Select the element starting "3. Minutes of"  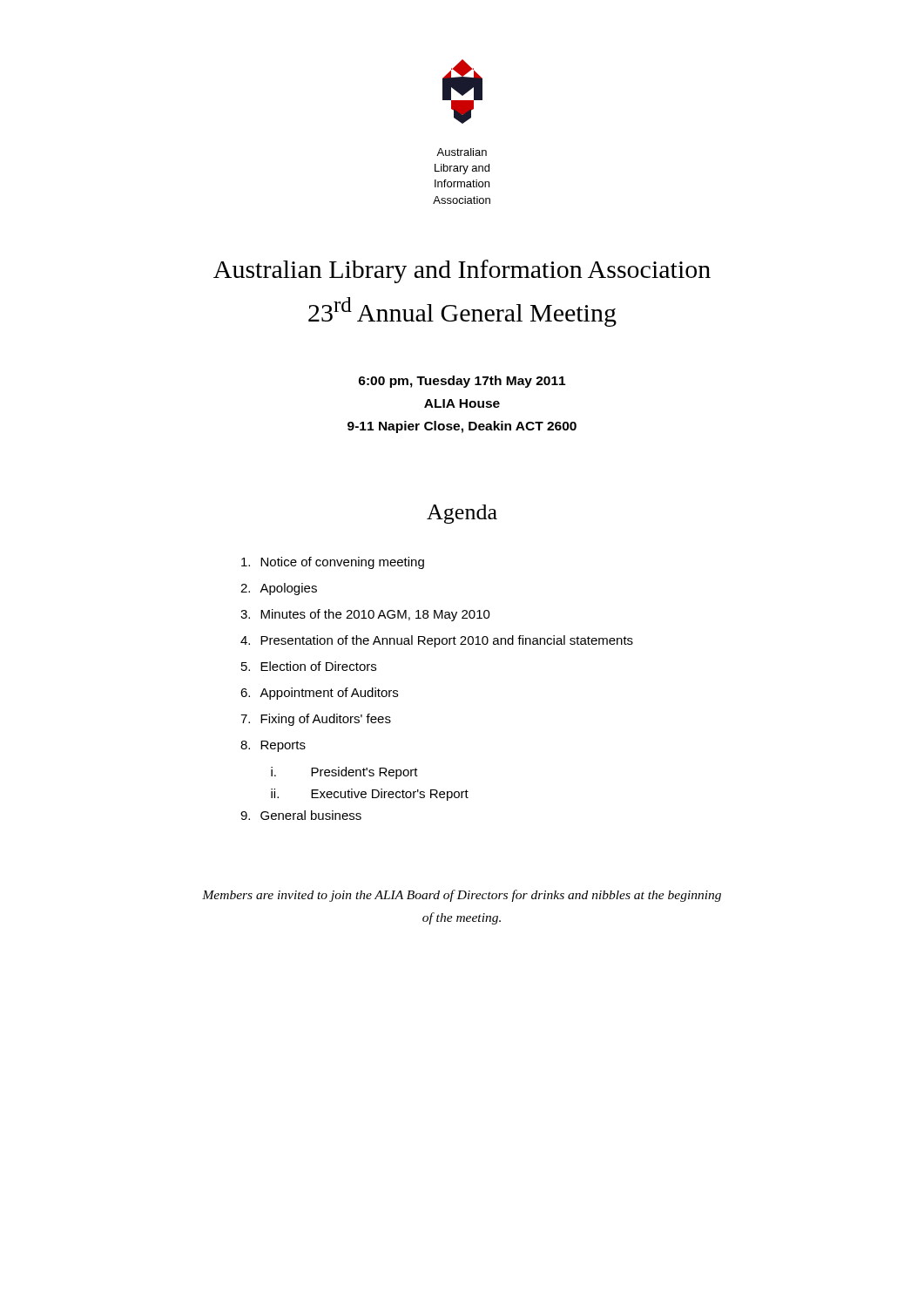pos(462,614)
